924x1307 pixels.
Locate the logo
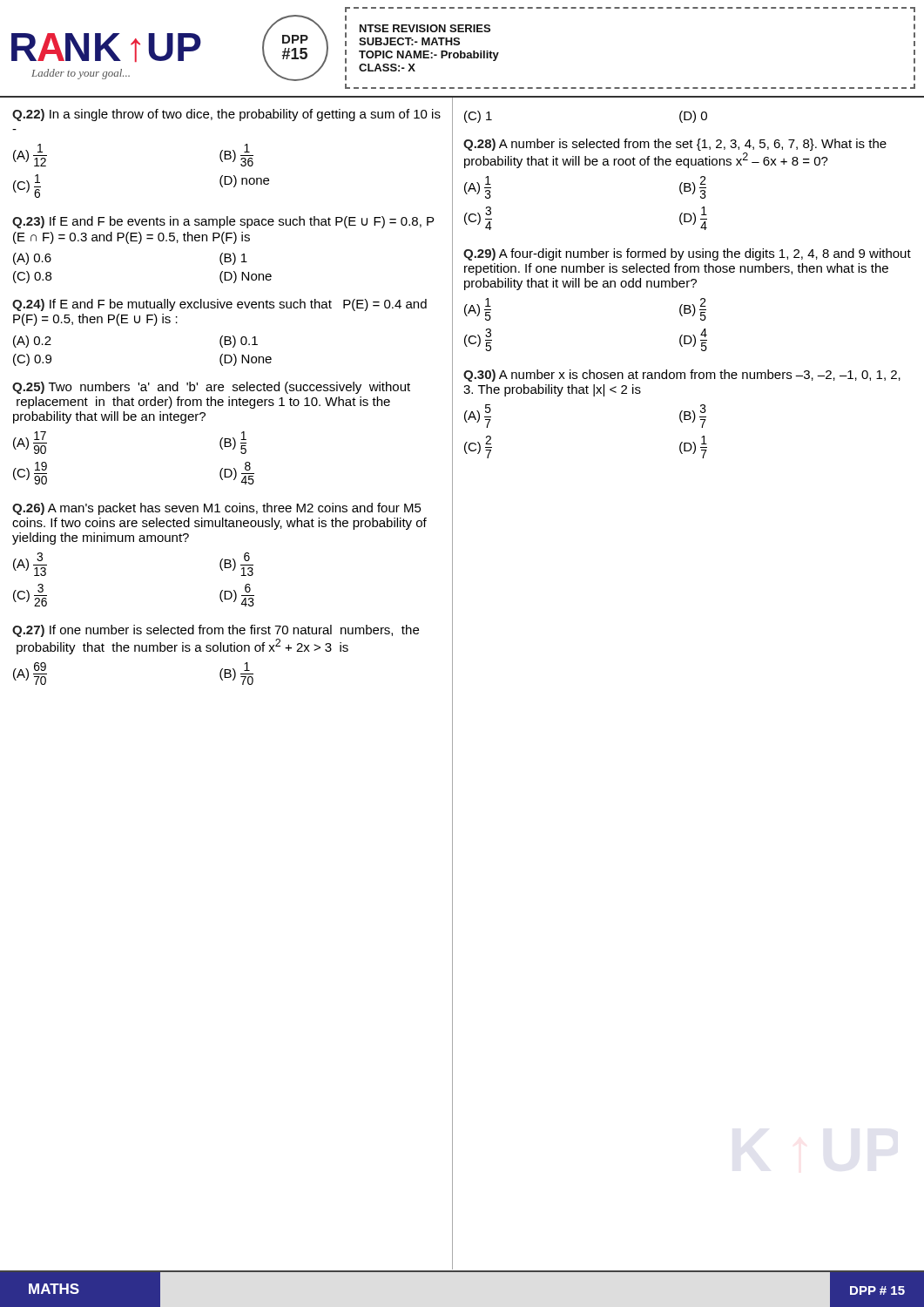click(811, 1159)
